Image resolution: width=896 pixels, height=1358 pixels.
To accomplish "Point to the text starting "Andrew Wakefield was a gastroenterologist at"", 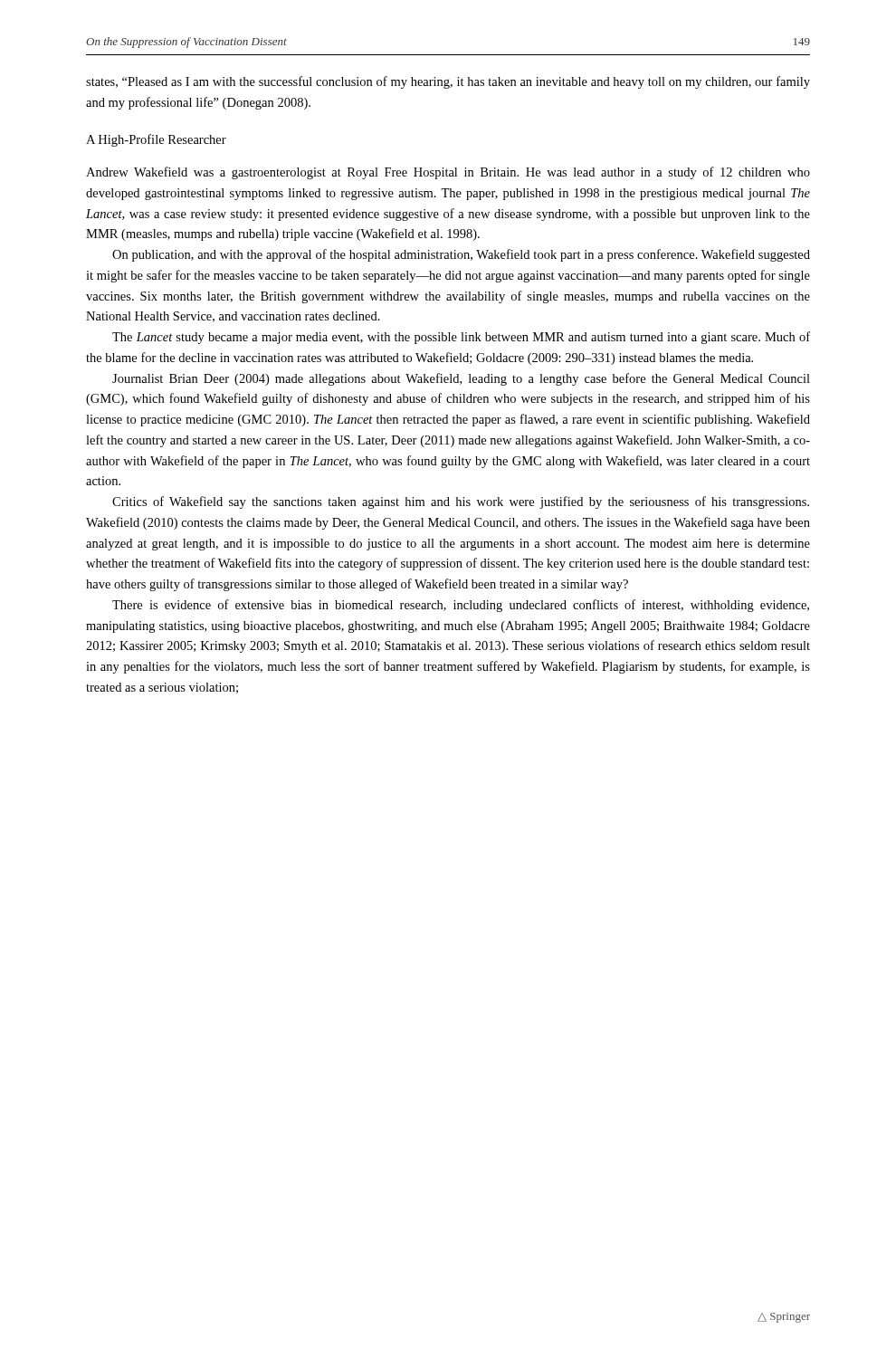I will (448, 430).
